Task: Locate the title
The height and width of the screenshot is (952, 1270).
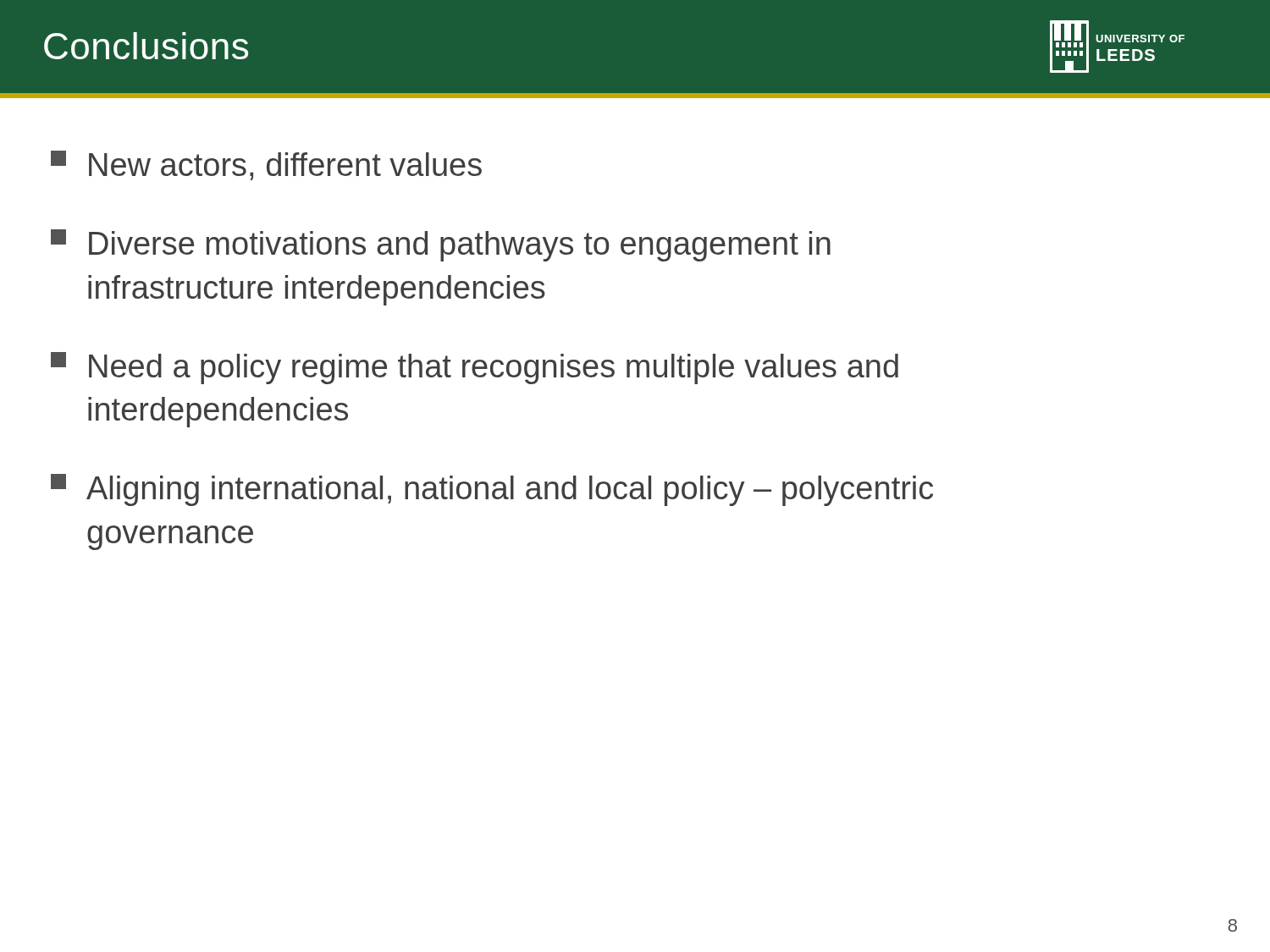Action: pyautogui.click(x=146, y=46)
